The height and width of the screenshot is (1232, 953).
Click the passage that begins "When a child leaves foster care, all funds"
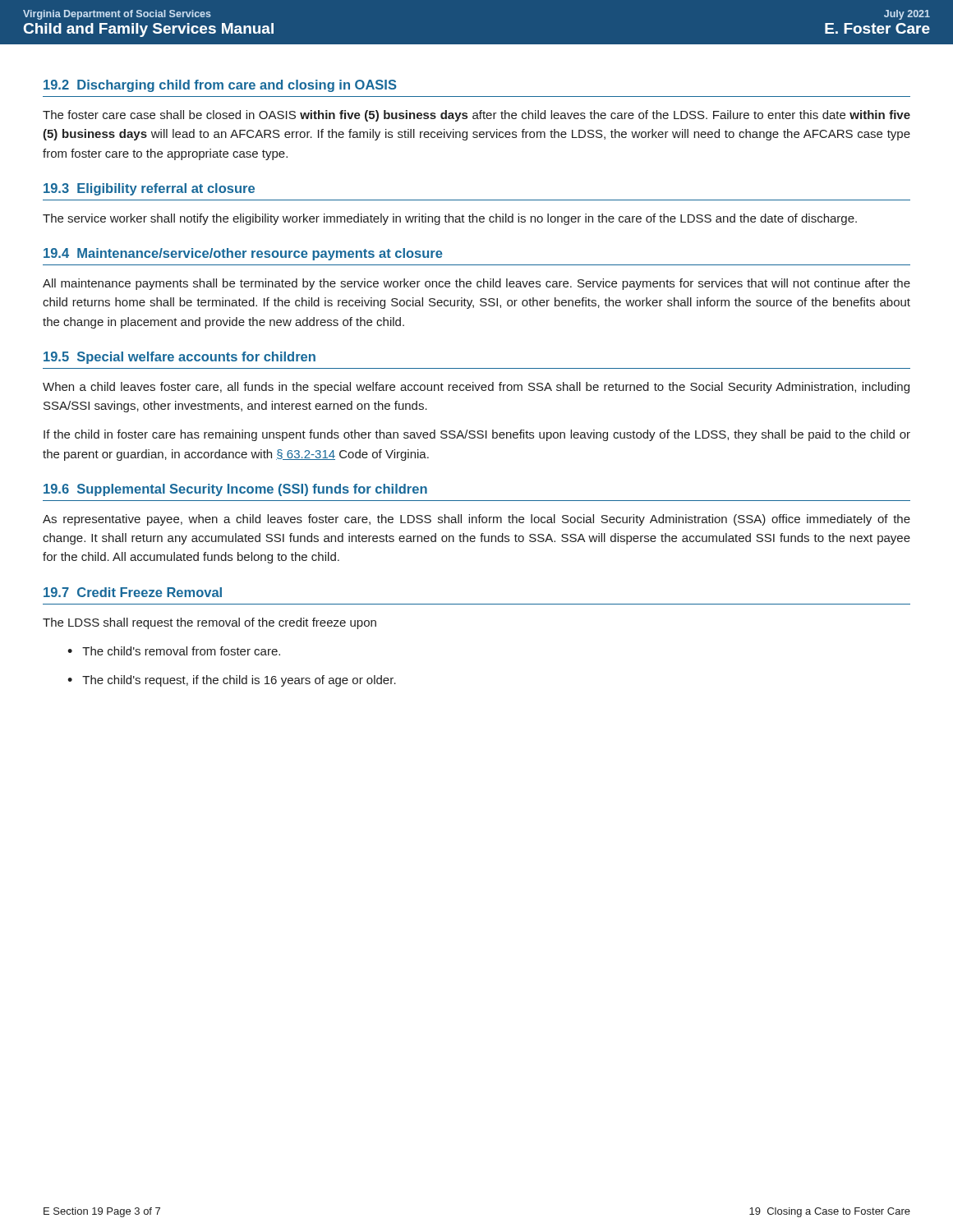click(x=476, y=396)
